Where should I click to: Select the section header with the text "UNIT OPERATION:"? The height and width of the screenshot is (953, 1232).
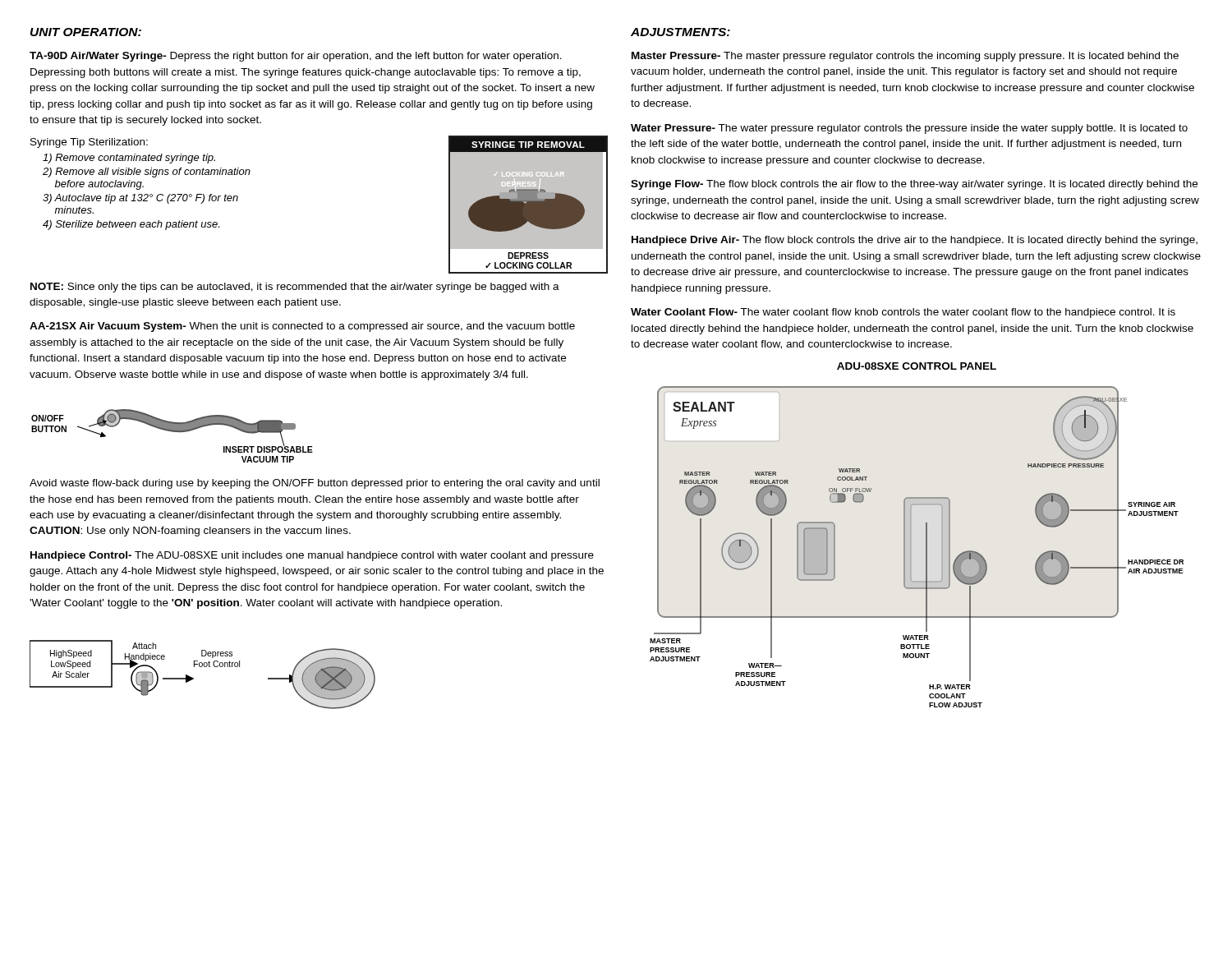pos(86,32)
